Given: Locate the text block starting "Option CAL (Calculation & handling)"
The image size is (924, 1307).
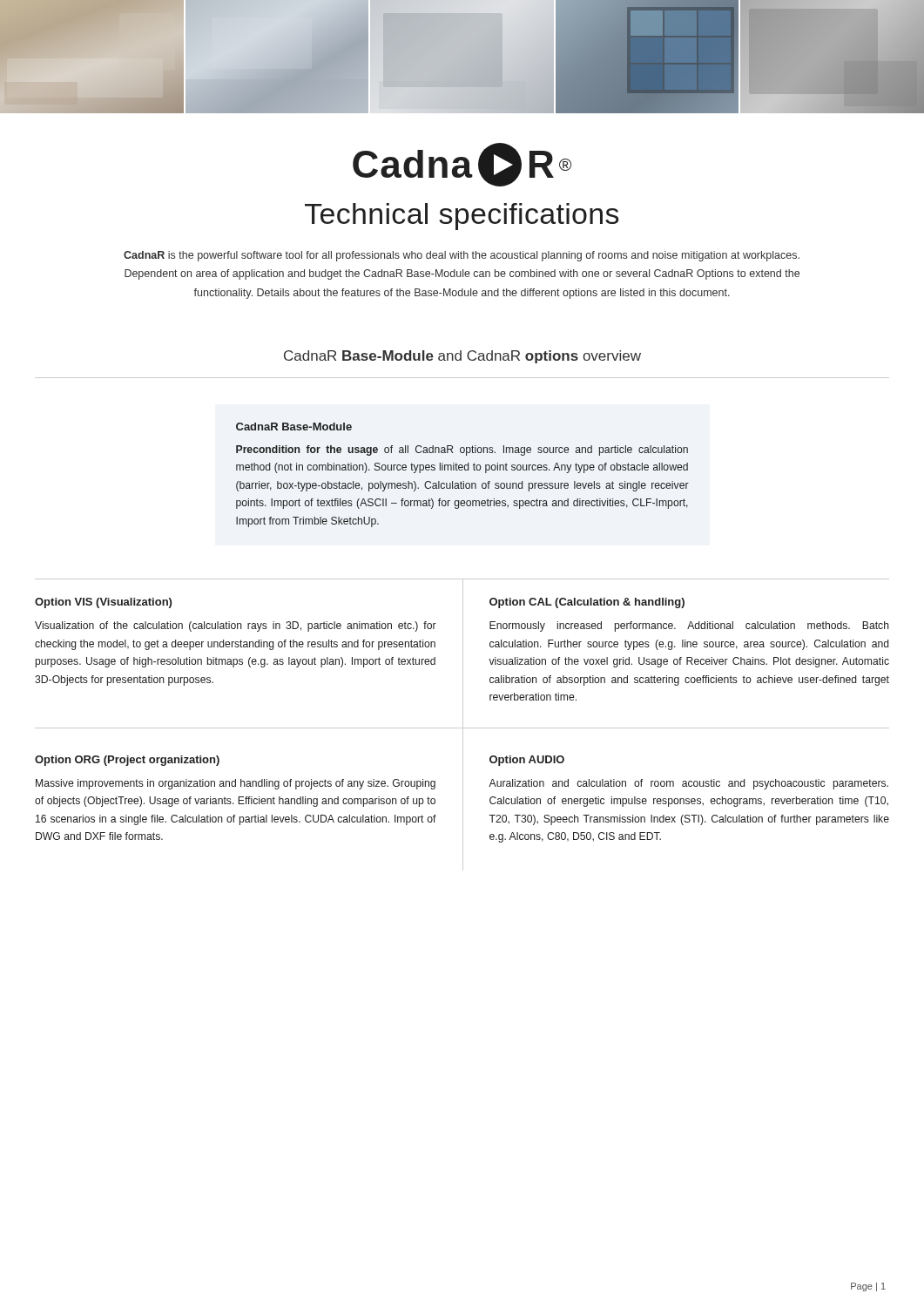Looking at the screenshot, I should pyautogui.click(x=689, y=651).
